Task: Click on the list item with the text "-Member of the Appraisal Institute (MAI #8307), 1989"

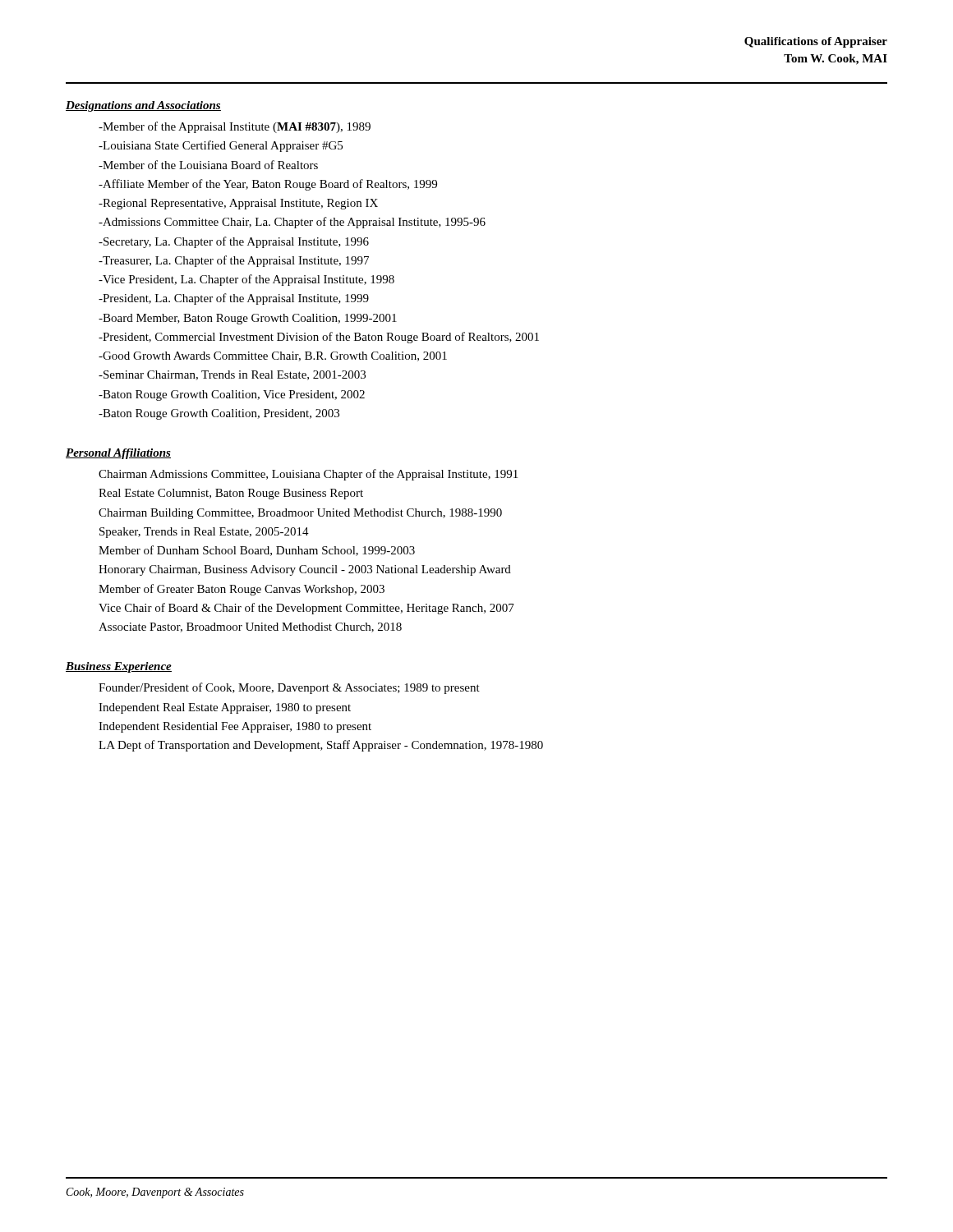Action: coord(235,126)
